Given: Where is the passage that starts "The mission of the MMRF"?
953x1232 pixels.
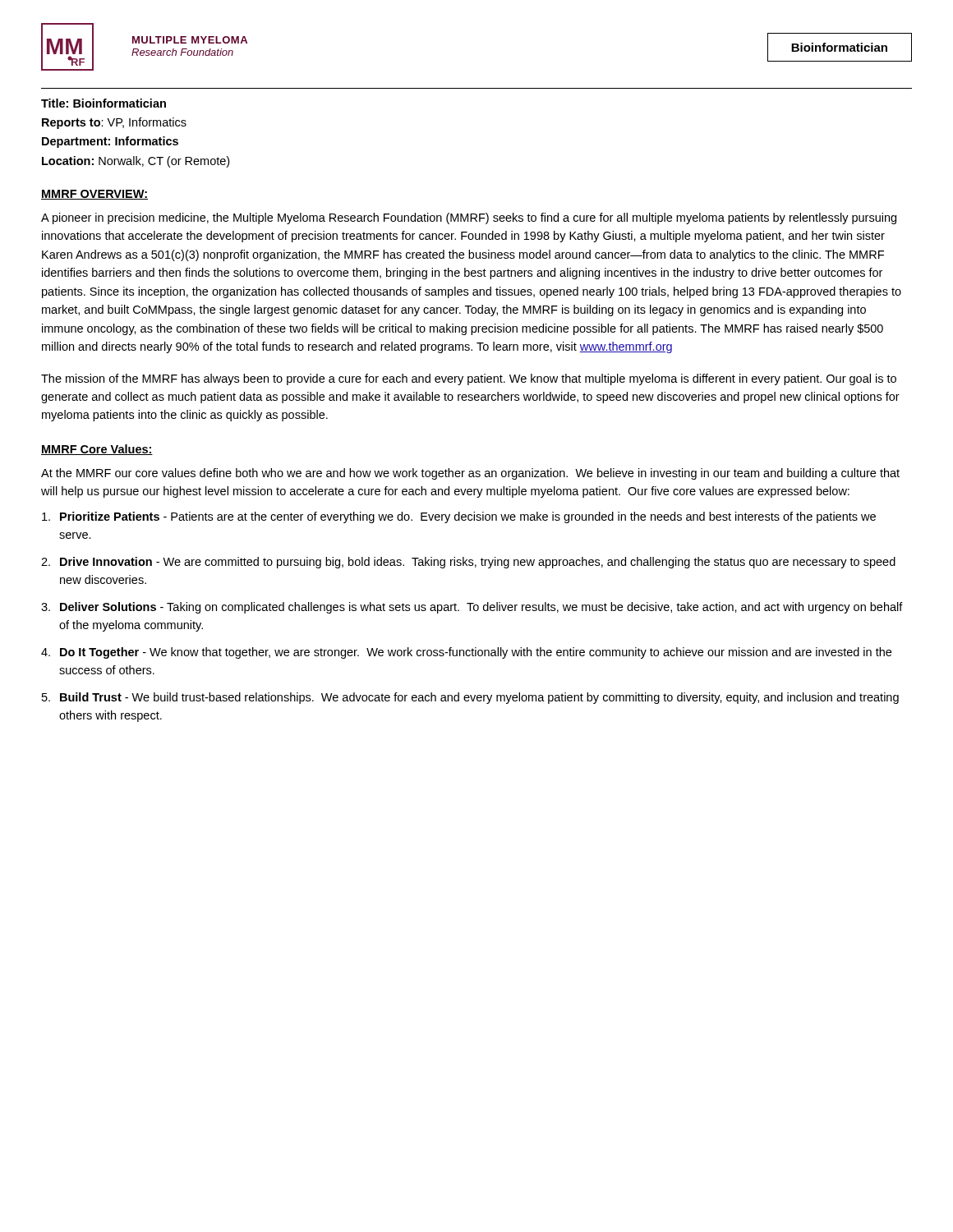Looking at the screenshot, I should pos(470,397).
